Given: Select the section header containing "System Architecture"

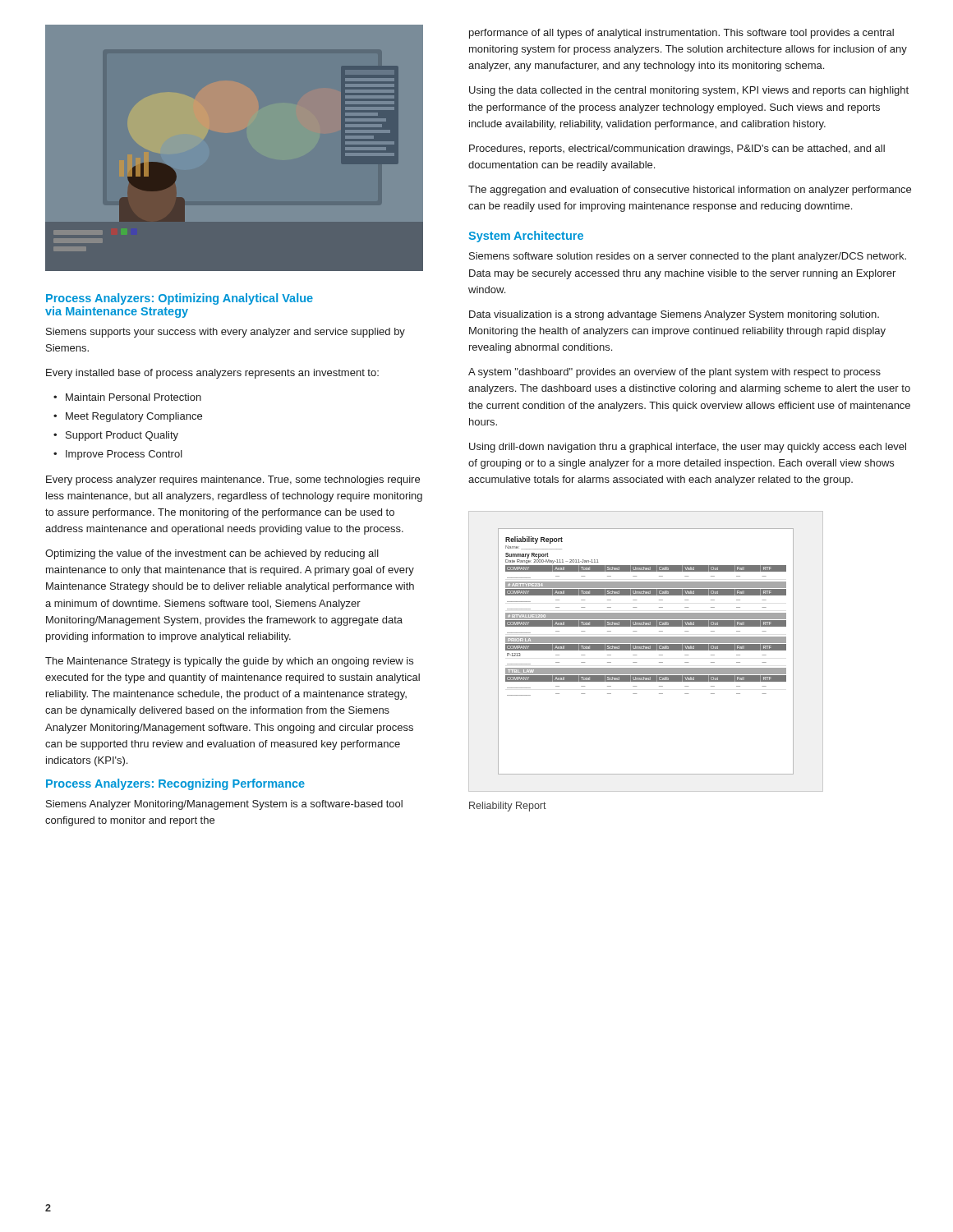Looking at the screenshot, I should click(526, 236).
